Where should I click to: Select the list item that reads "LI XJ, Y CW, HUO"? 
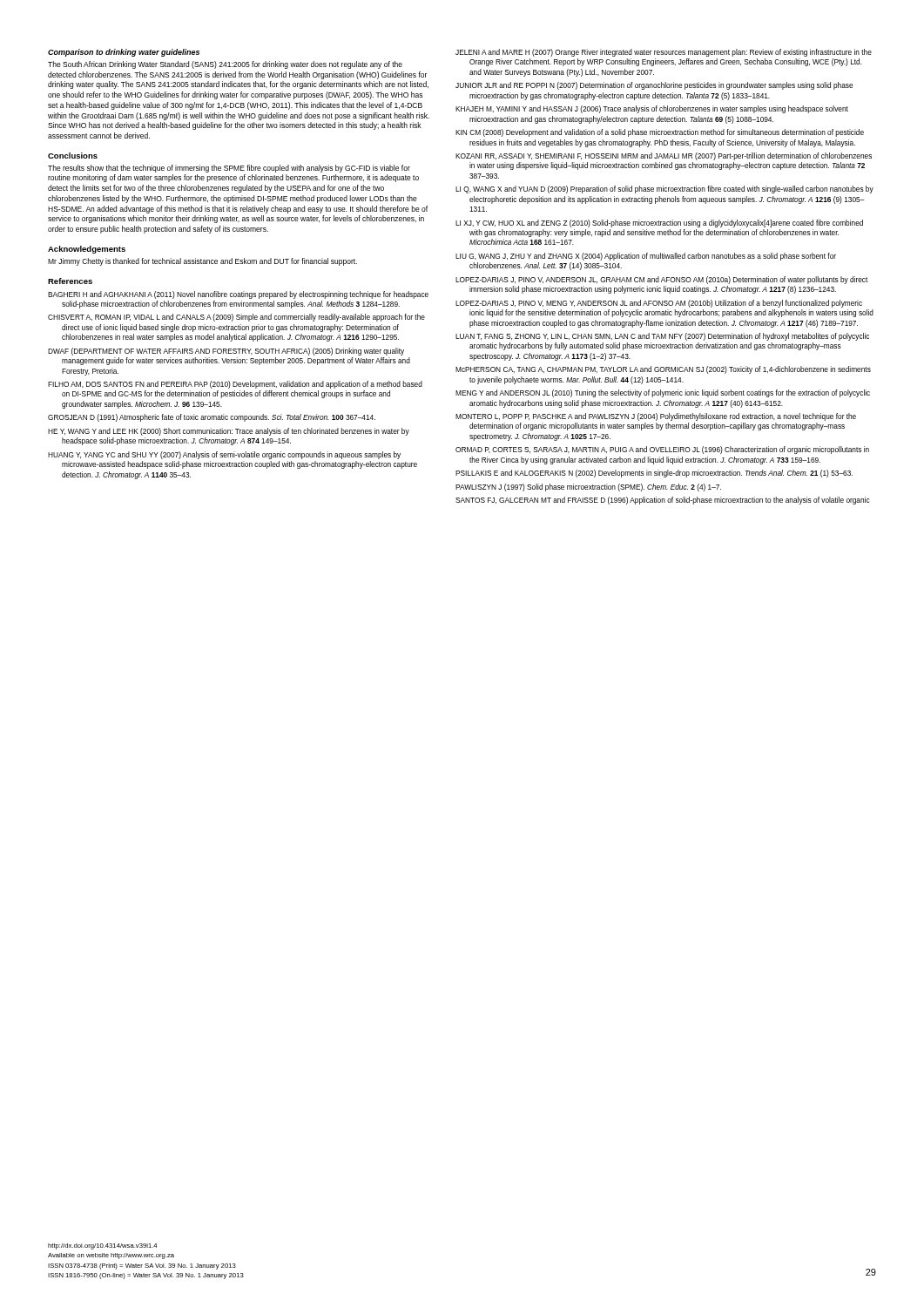click(x=659, y=233)
